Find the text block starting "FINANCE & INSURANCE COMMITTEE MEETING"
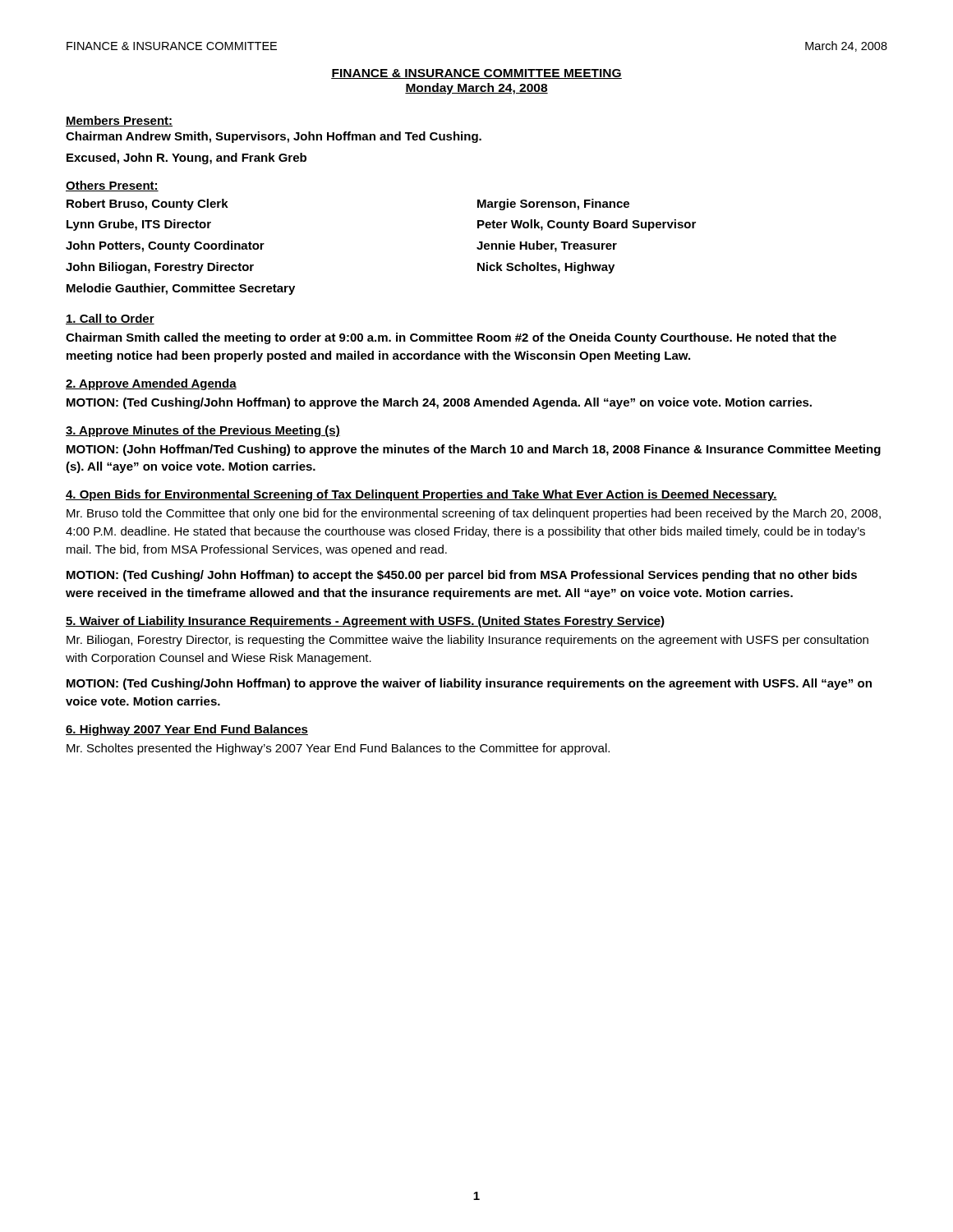This screenshot has width=953, height=1232. click(x=476, y=80)
